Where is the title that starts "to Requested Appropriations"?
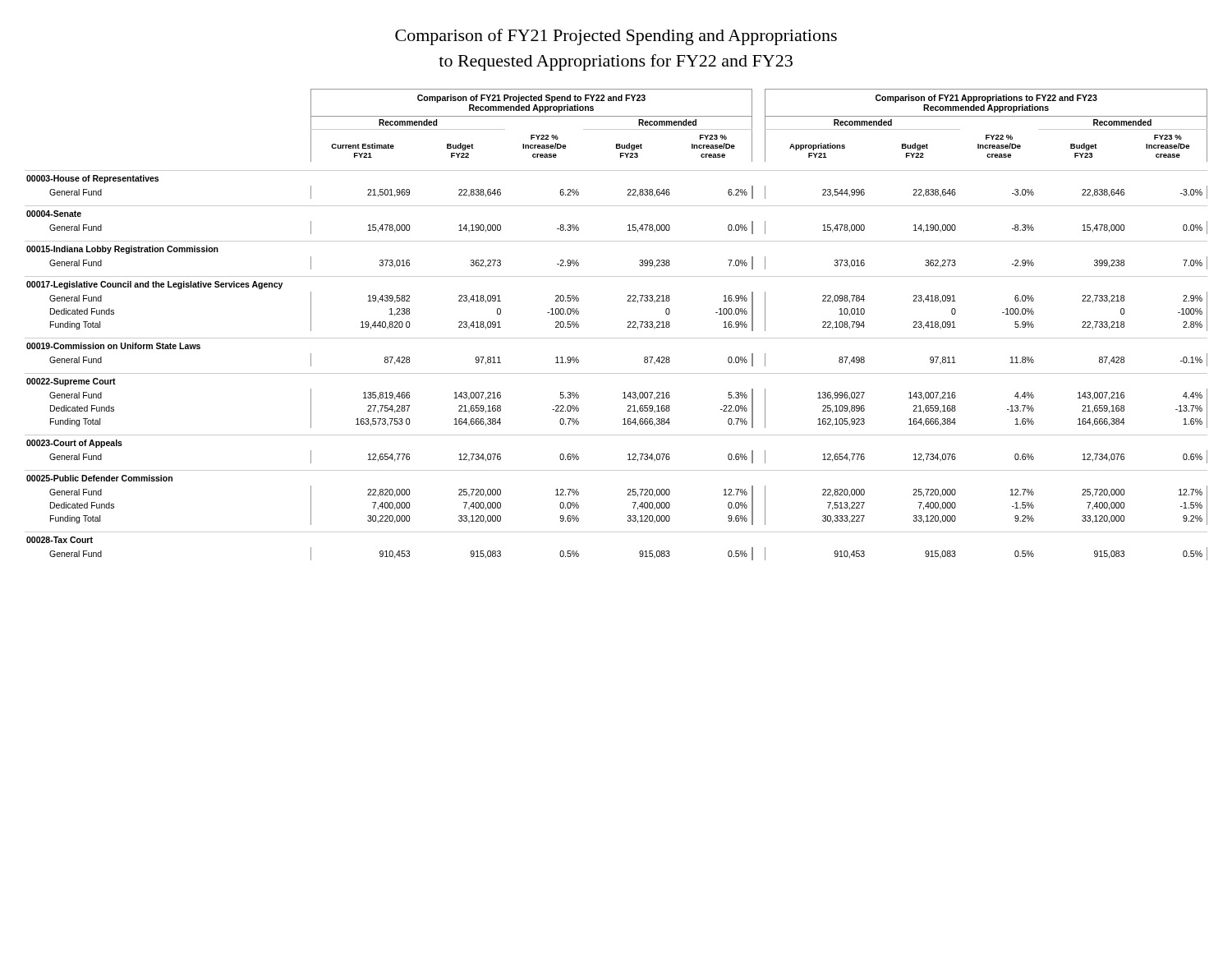 coord(616,60)
